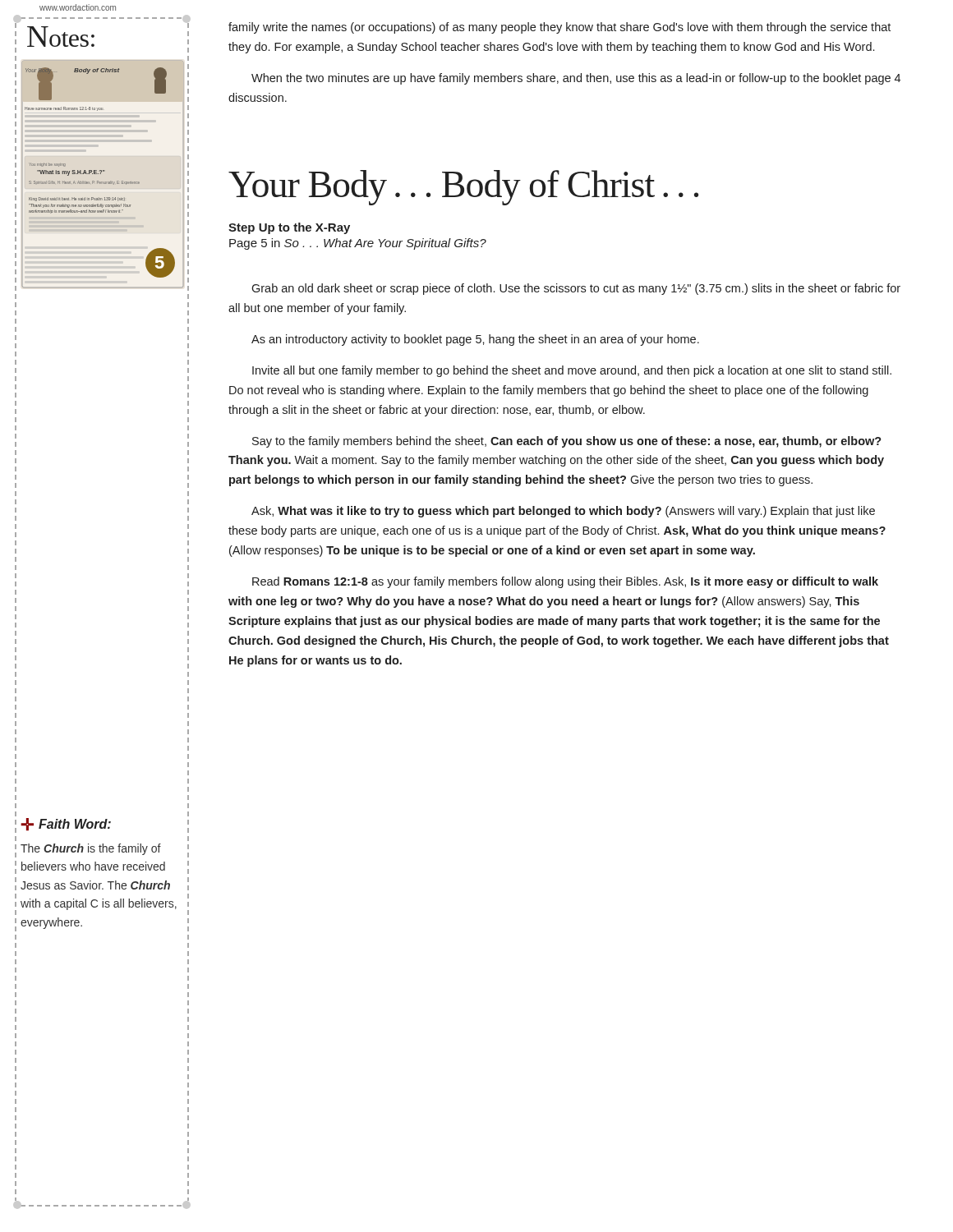Click the passage that begins "family write the names (or"
This screenshot has width=953, height=1232.
click(559, 28)
